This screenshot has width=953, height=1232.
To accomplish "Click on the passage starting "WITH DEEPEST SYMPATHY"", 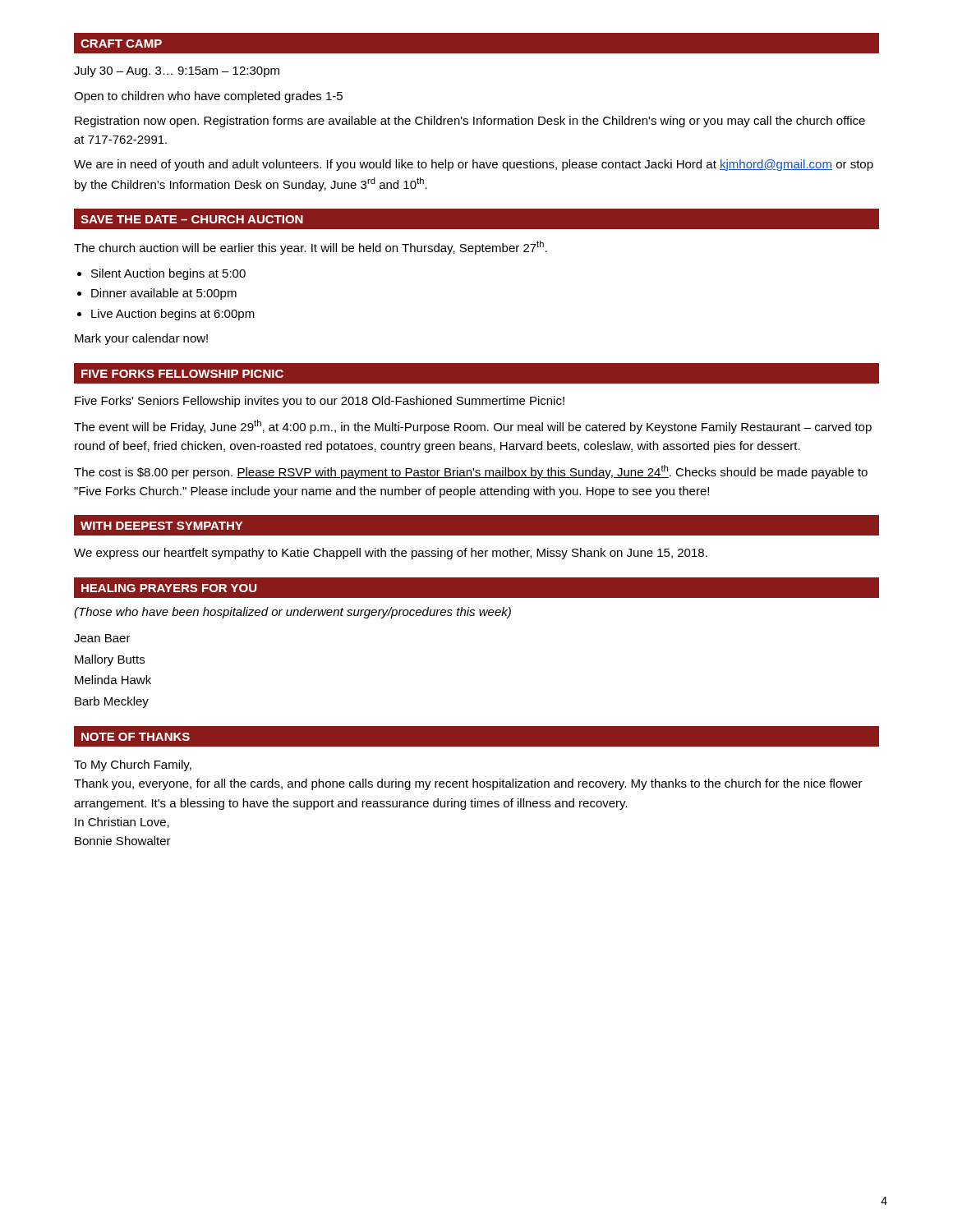I will coord(162,525).
